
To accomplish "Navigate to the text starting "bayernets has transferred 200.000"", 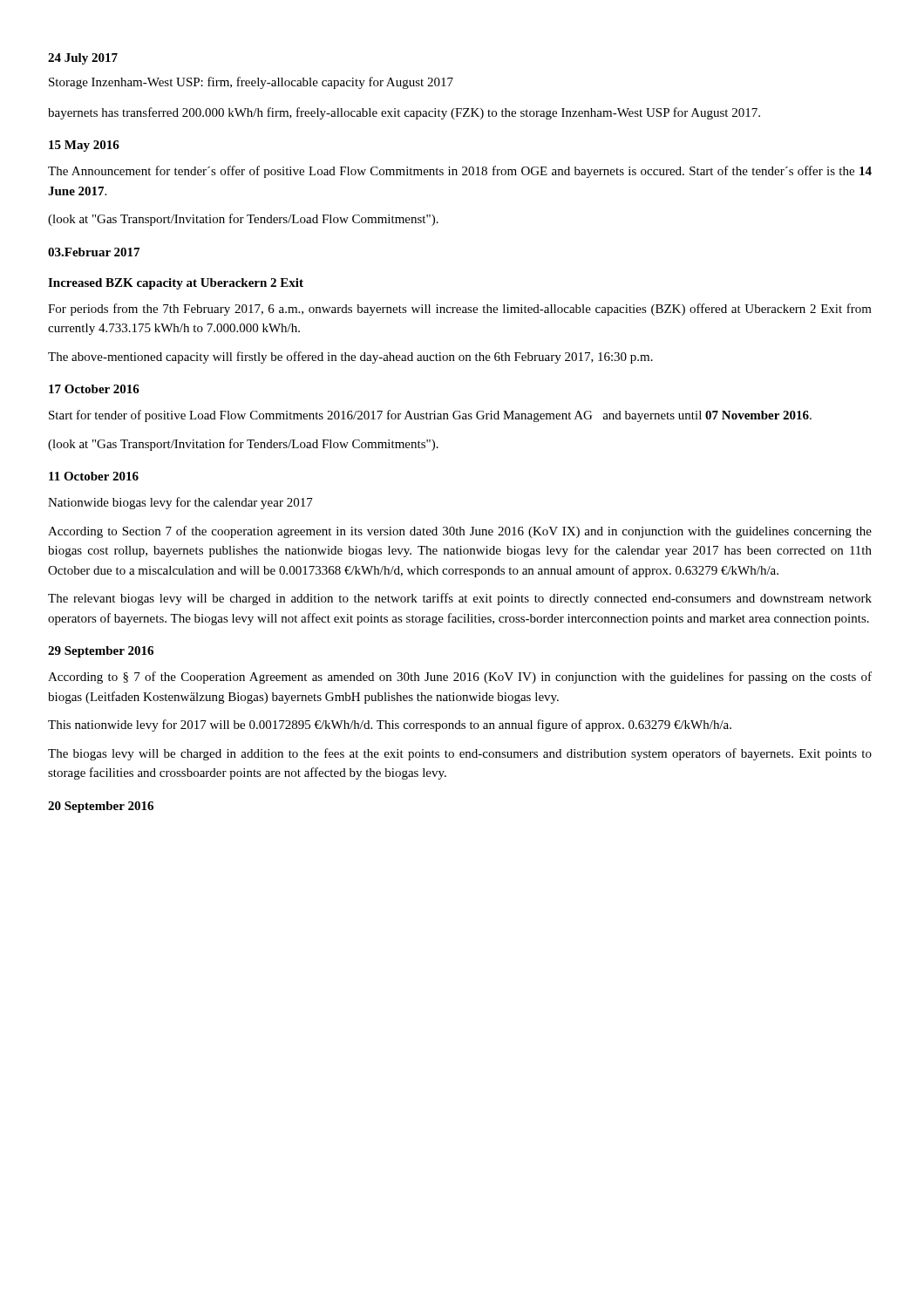I will (x=404, y=112).
